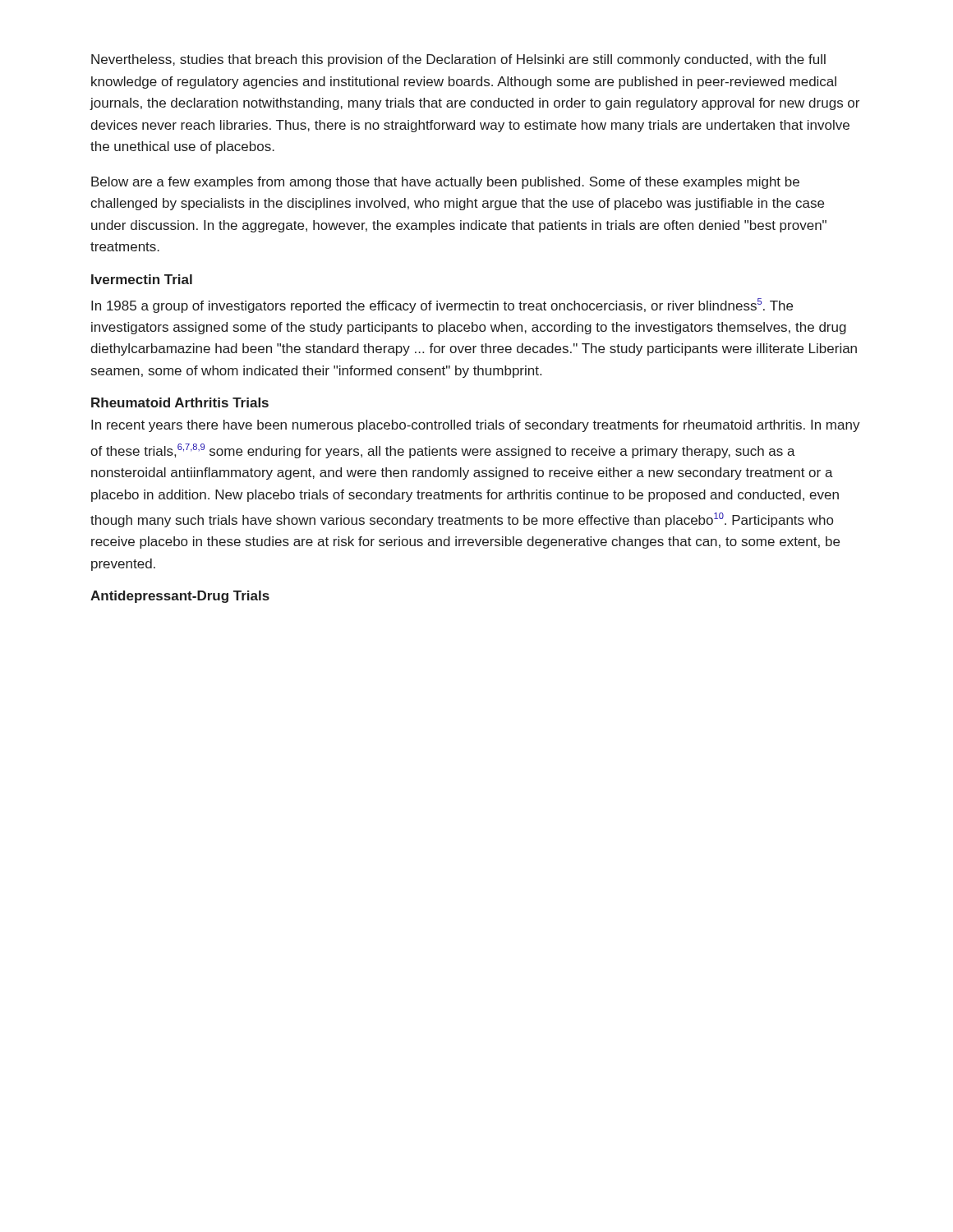Point to the block beginning "Below are a few examples from among"

pyautogui.click(x=459, y=214)
